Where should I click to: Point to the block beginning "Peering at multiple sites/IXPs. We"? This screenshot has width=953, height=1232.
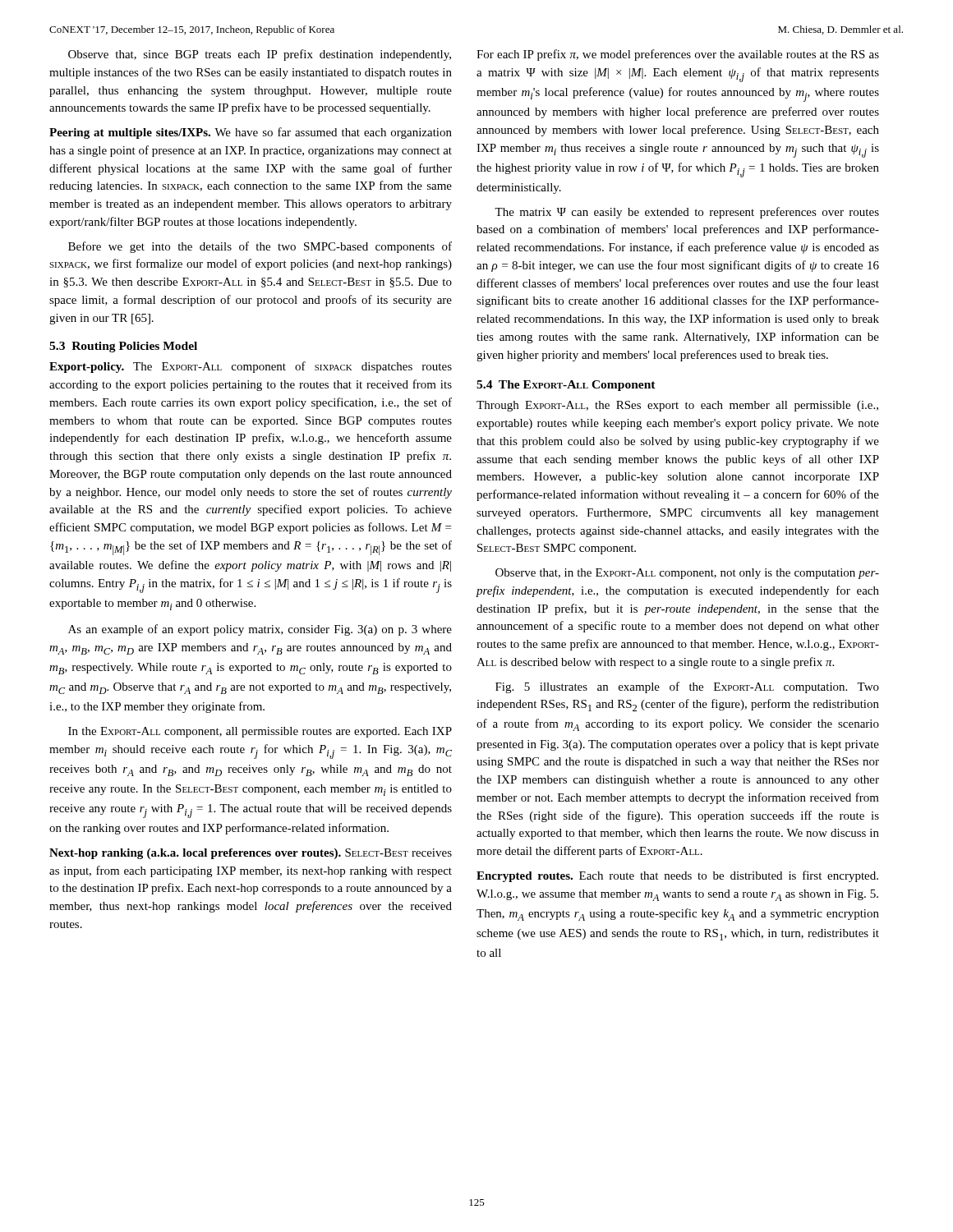[x=251, y=178]
